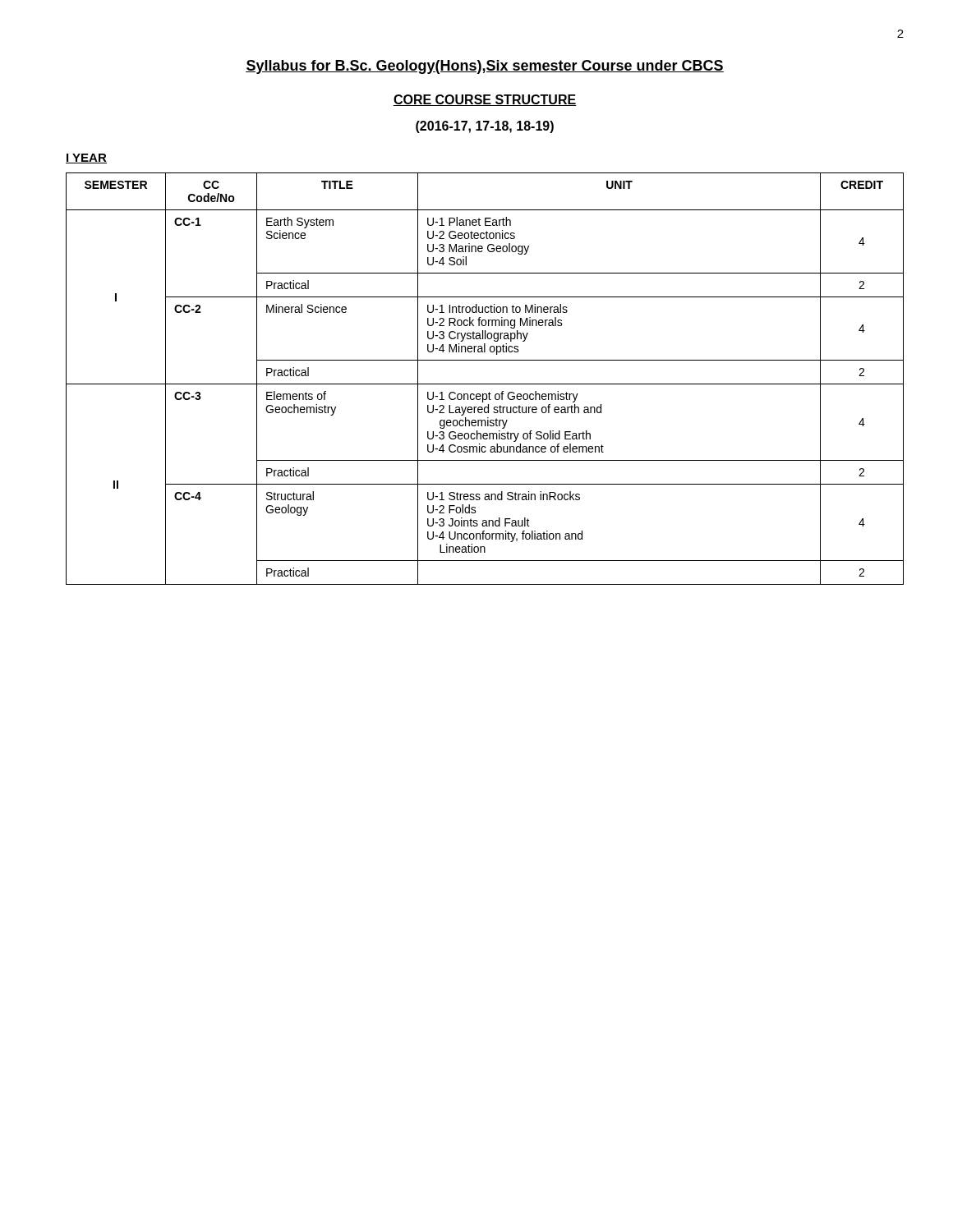Click where it says "I YEAR"
The height and width of the screenshot is (1232, 953).
[x=86, y=157]
